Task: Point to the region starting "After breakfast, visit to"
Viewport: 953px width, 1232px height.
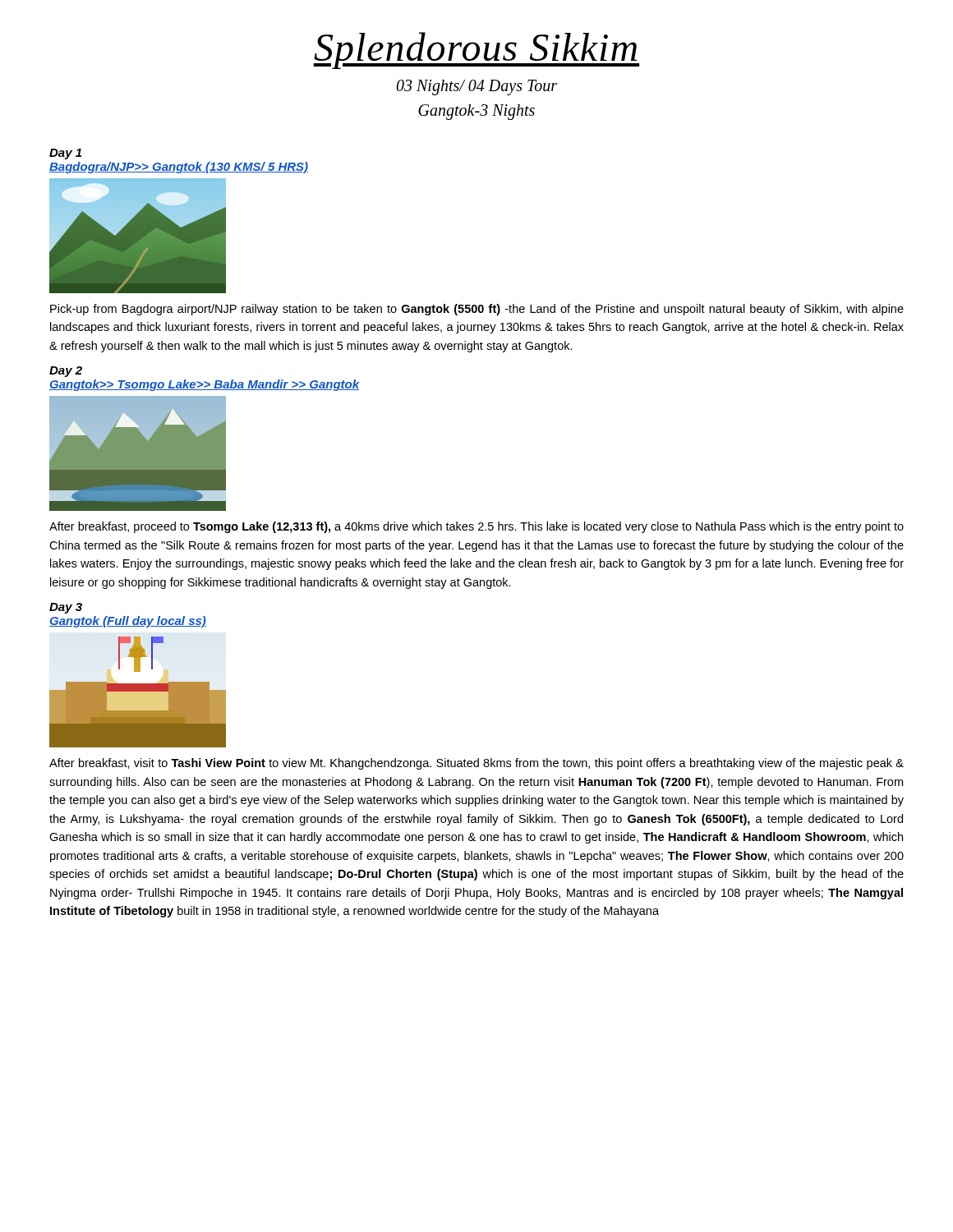Action: tap(476, 837)
